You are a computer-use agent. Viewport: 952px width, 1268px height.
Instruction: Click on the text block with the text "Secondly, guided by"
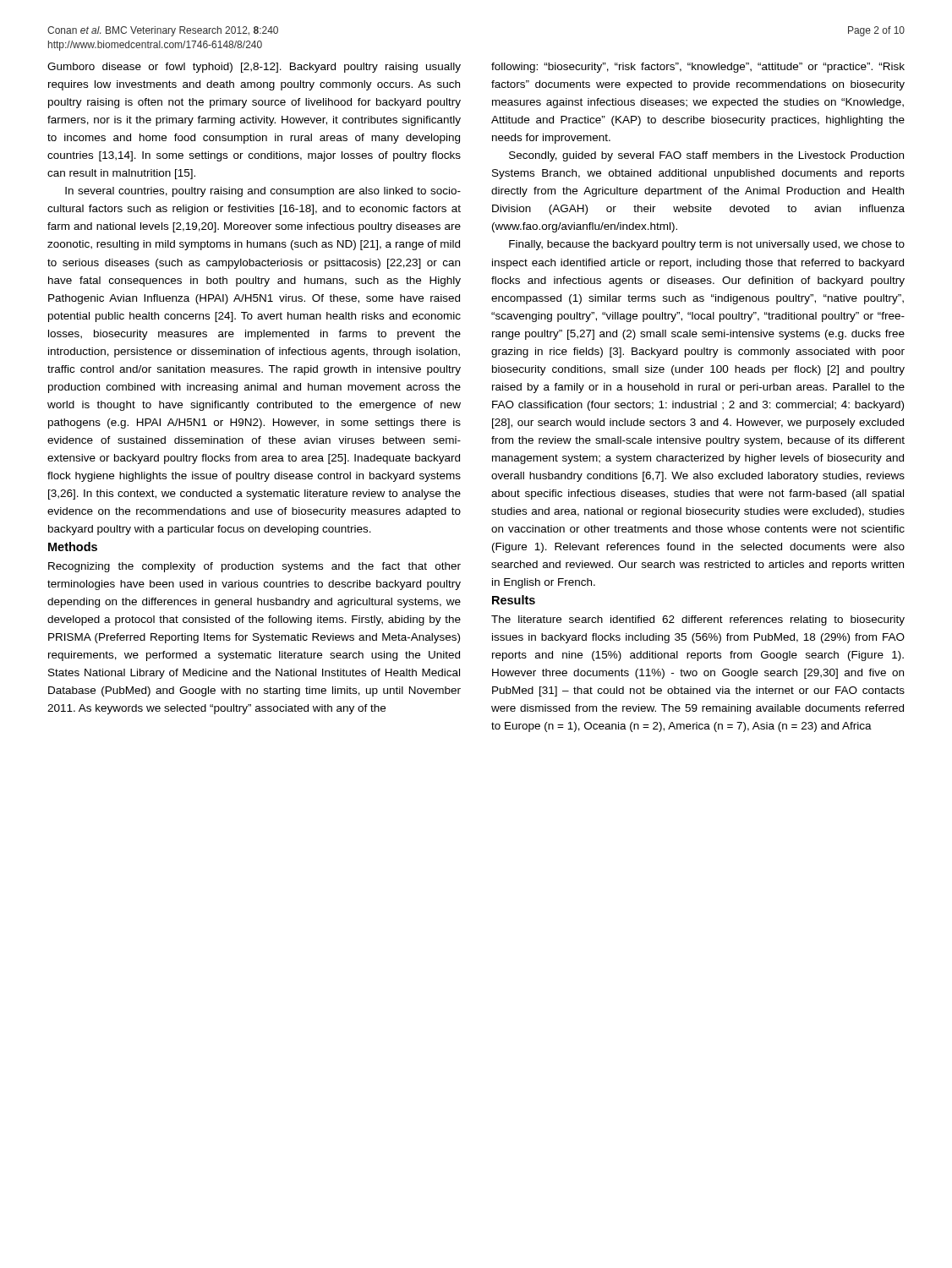coord(698,191)
